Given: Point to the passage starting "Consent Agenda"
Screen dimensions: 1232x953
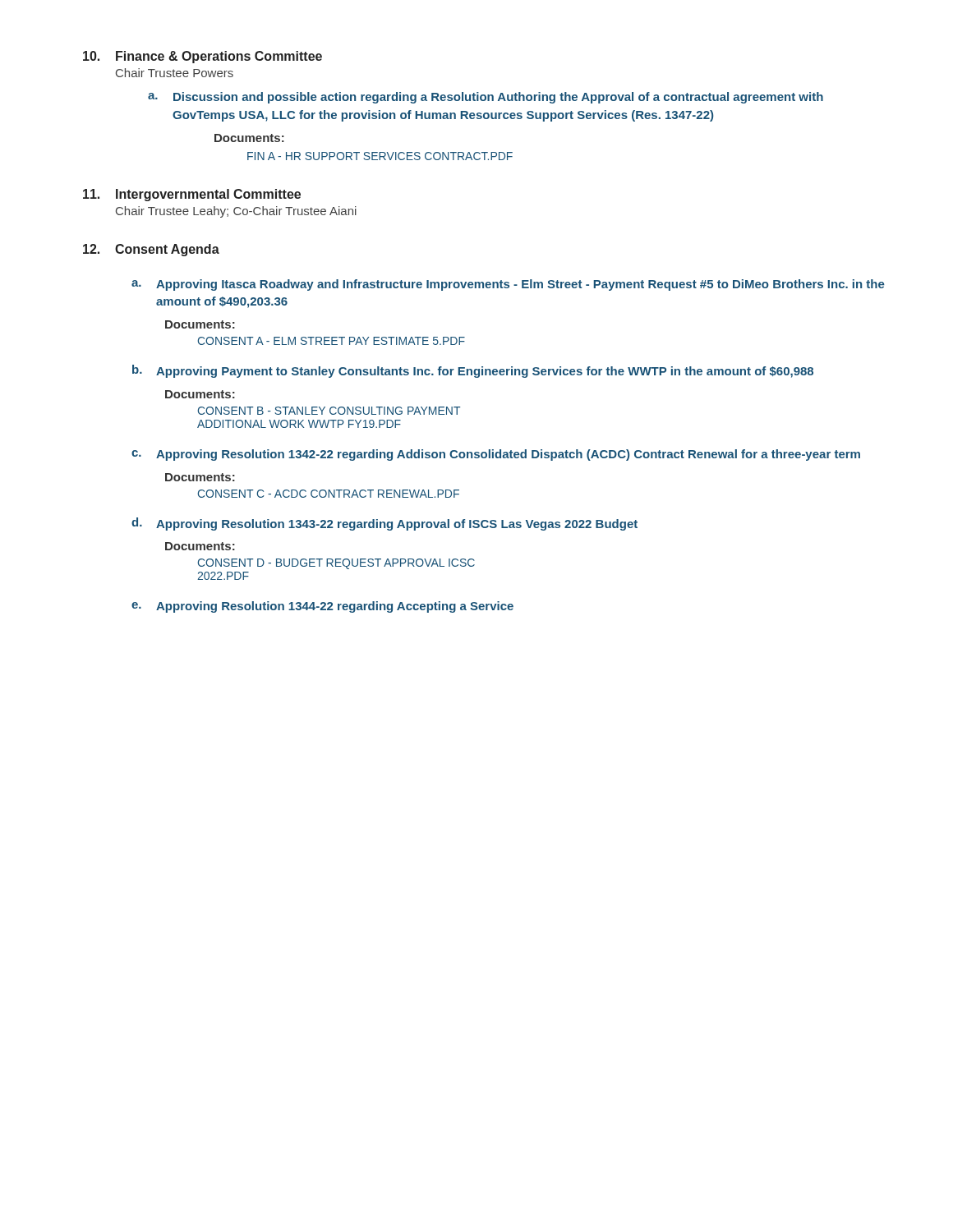Looking at the screenshot, I should coord(167,249).
